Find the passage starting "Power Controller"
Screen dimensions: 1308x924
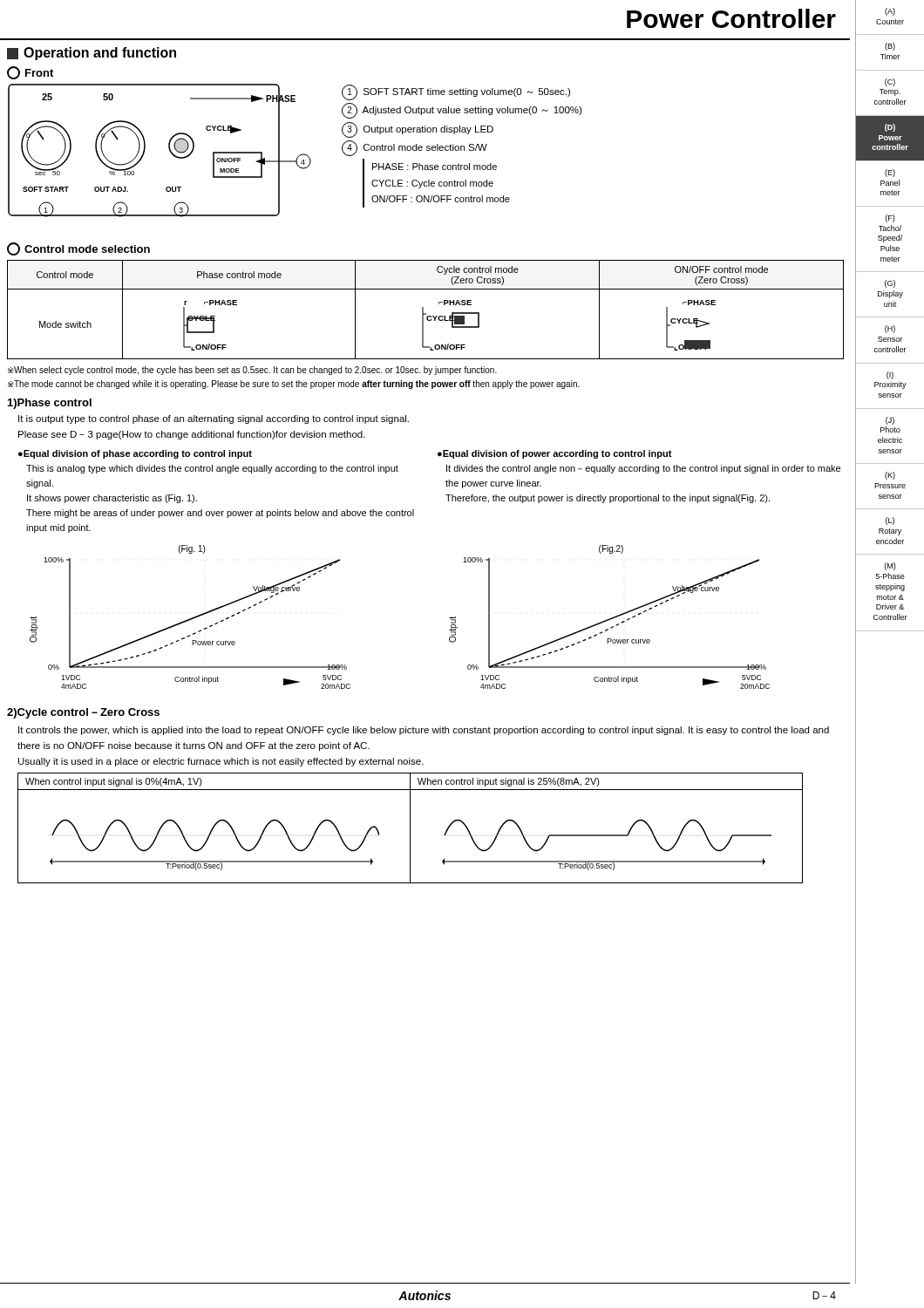click(x=731, y=19)
